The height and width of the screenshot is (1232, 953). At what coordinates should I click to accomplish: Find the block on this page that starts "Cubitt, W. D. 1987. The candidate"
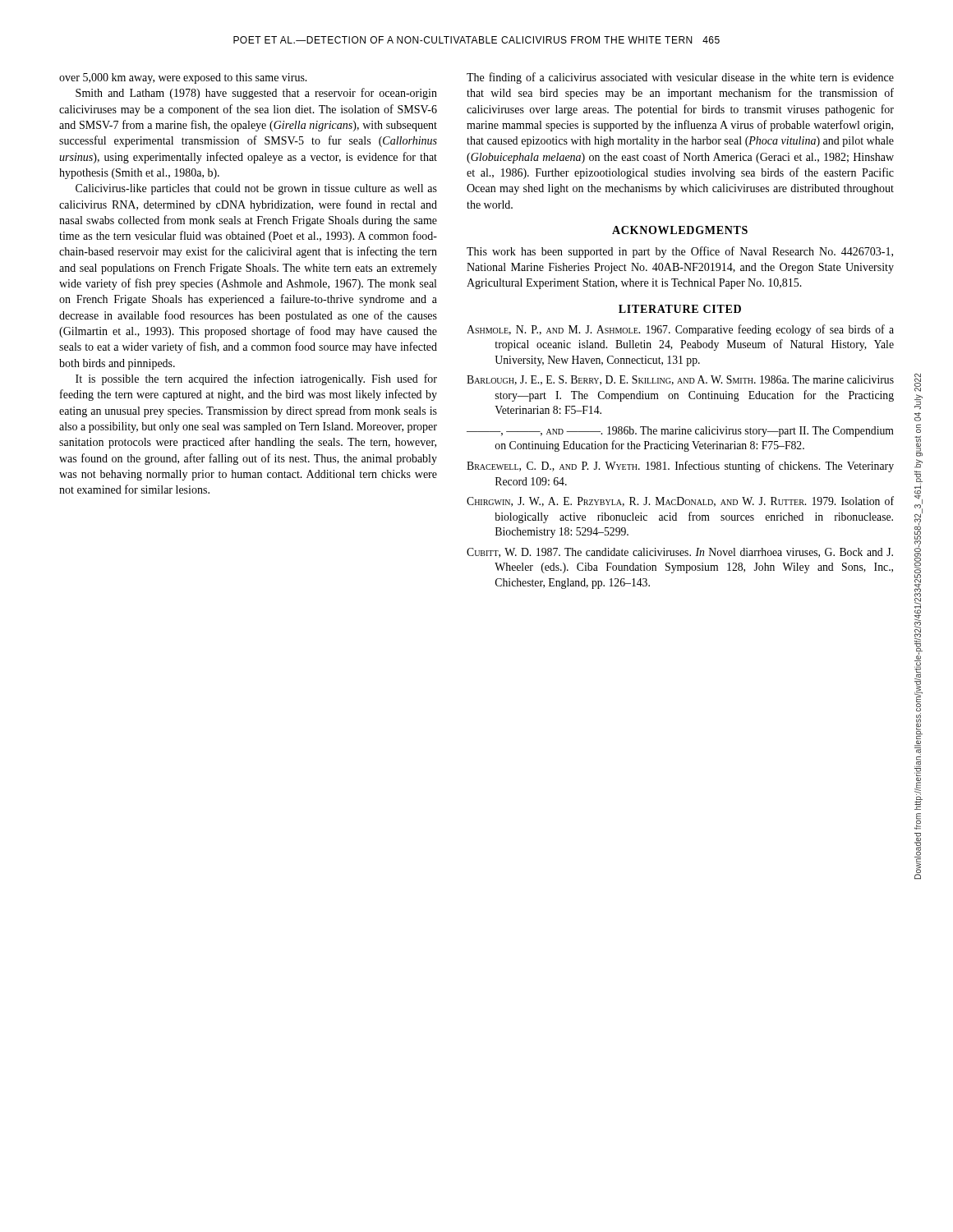(680, 567)
